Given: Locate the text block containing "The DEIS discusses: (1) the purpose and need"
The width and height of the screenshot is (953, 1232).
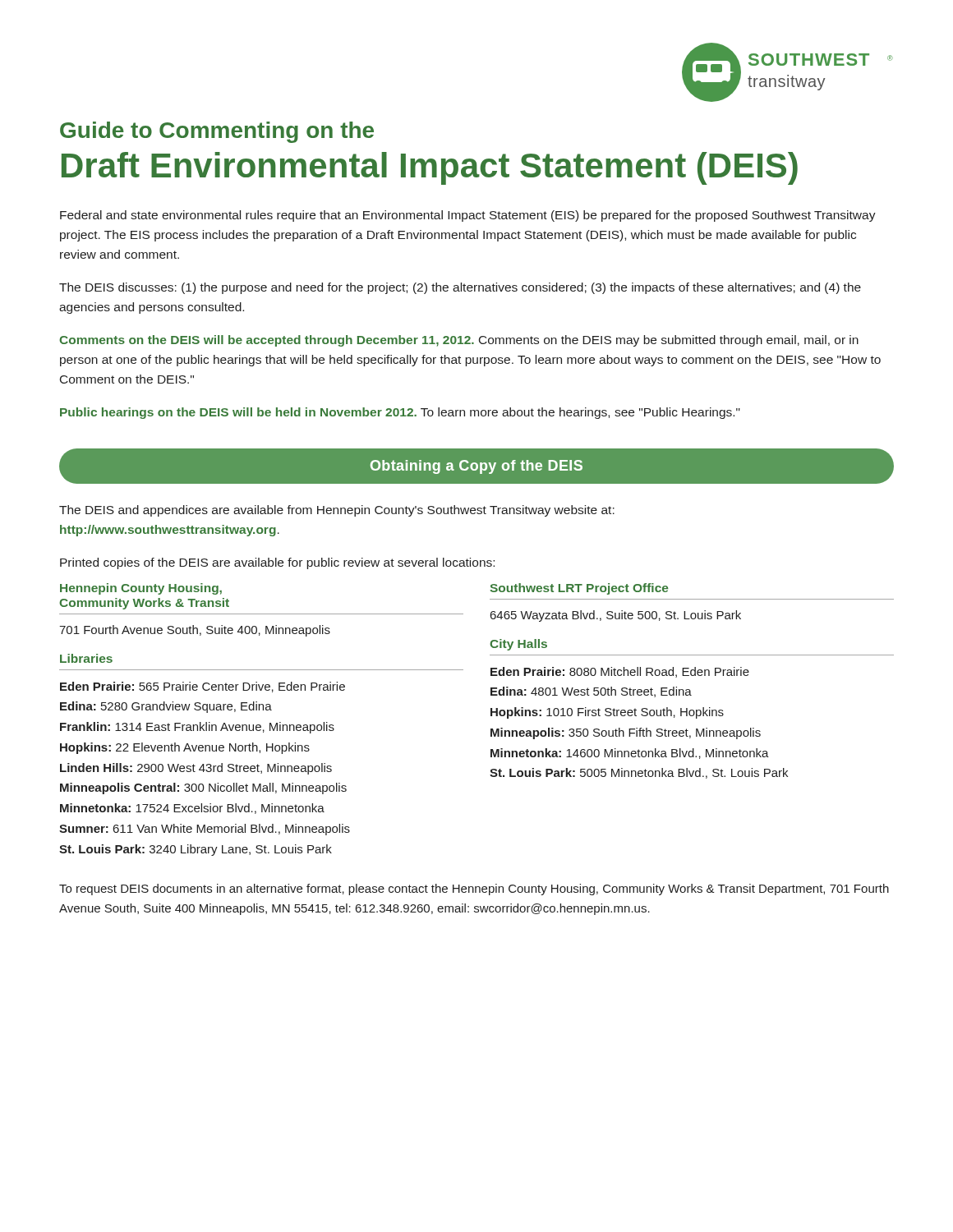Looking at the screenshot, I should tap(460, 297).
